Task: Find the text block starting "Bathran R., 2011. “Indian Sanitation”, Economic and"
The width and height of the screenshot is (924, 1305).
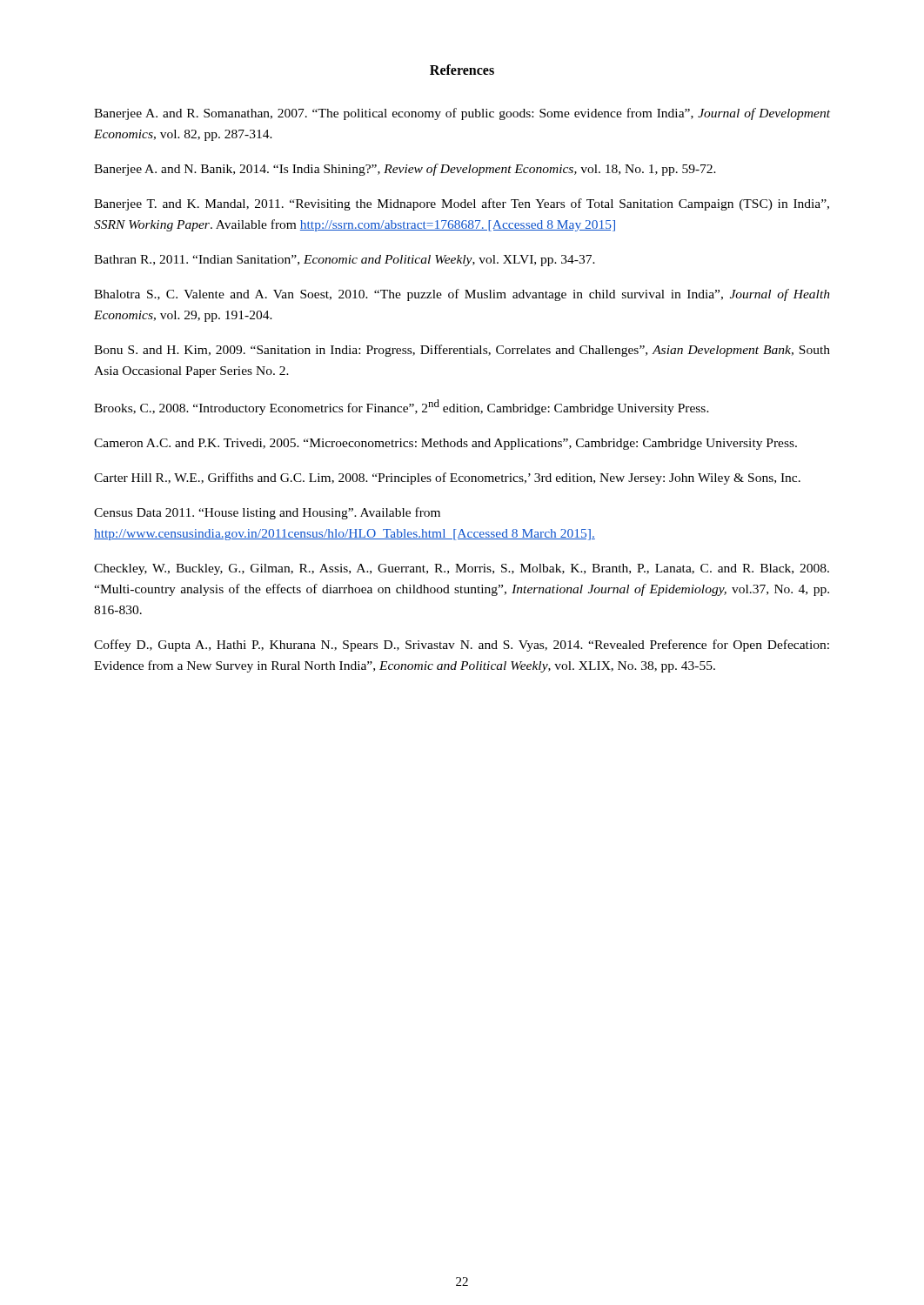Action: 345,259
